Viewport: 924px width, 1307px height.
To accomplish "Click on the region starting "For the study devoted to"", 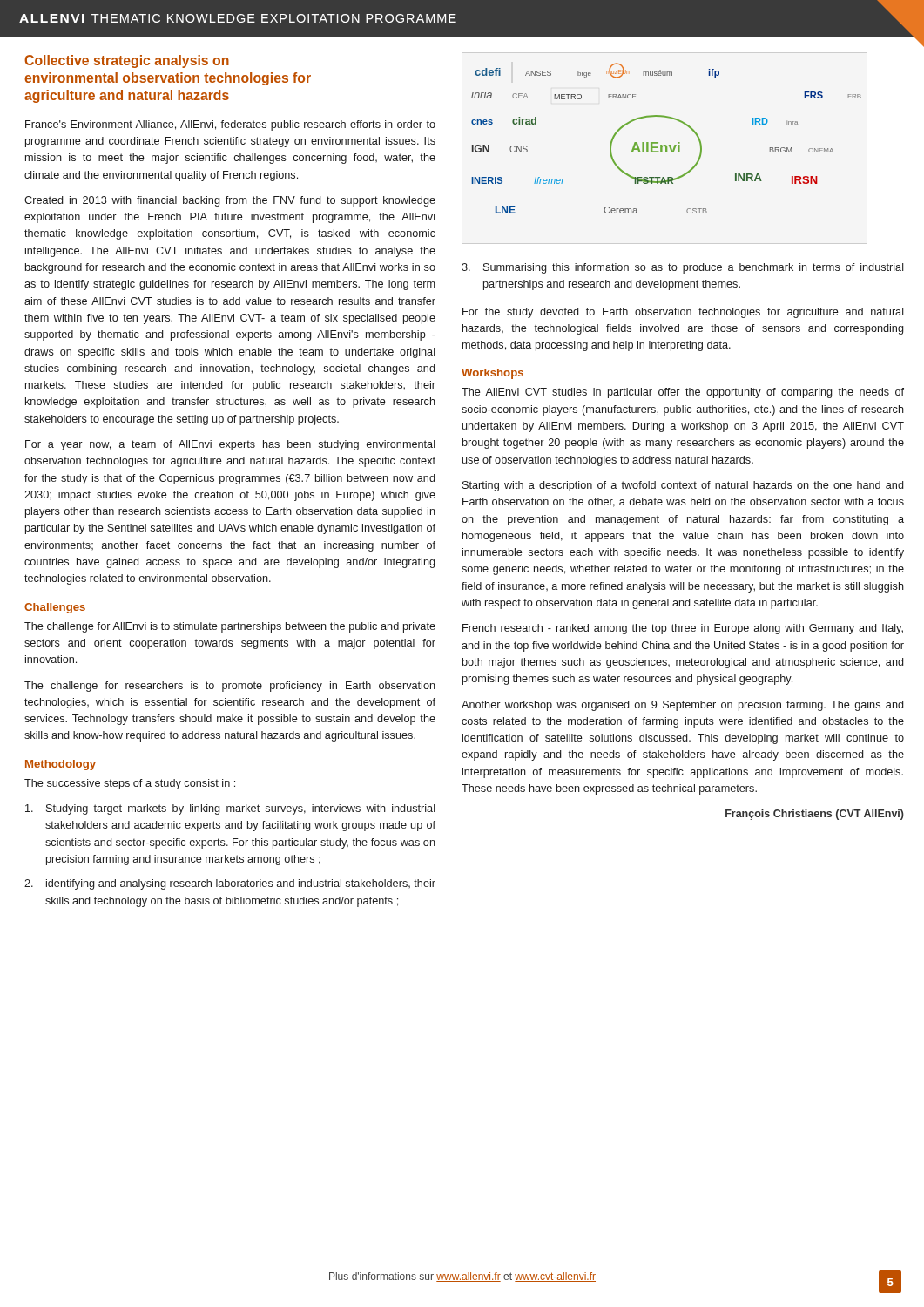I will coord(683,328).
